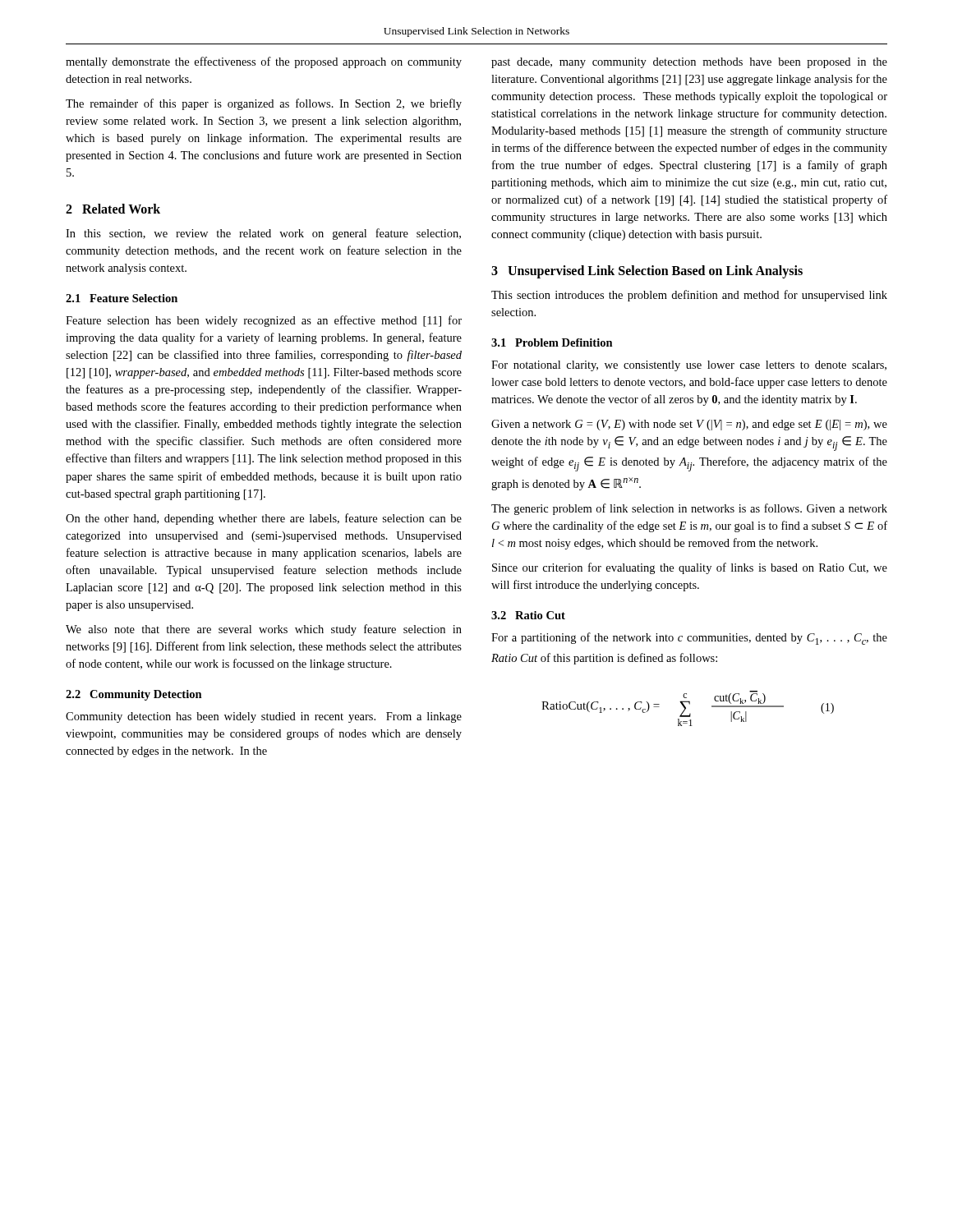Locate the section header that reads "2.2 Community Detection"

[x=134, y=694]
